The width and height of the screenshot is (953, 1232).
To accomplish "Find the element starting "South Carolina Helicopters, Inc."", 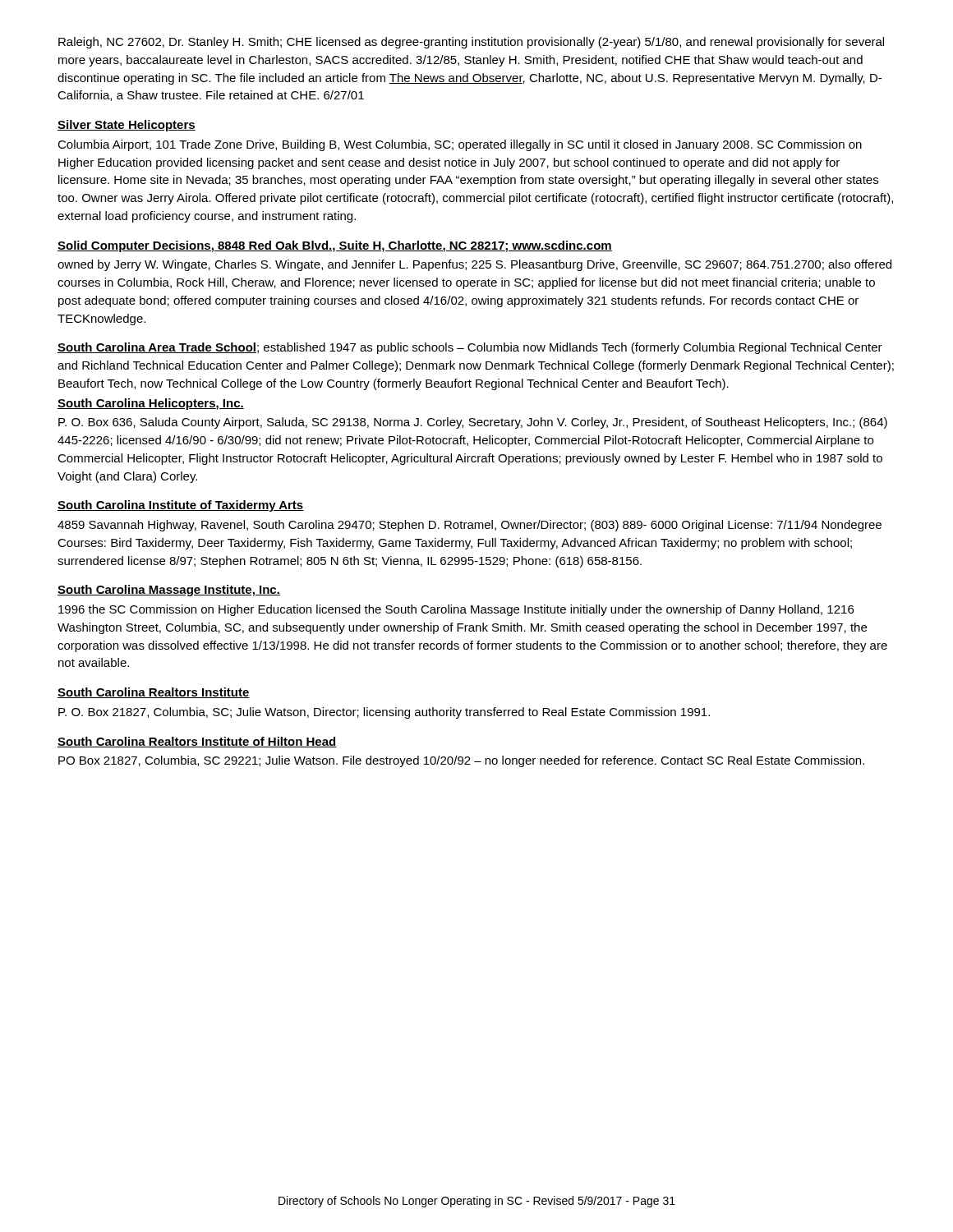I will [151, 402].
